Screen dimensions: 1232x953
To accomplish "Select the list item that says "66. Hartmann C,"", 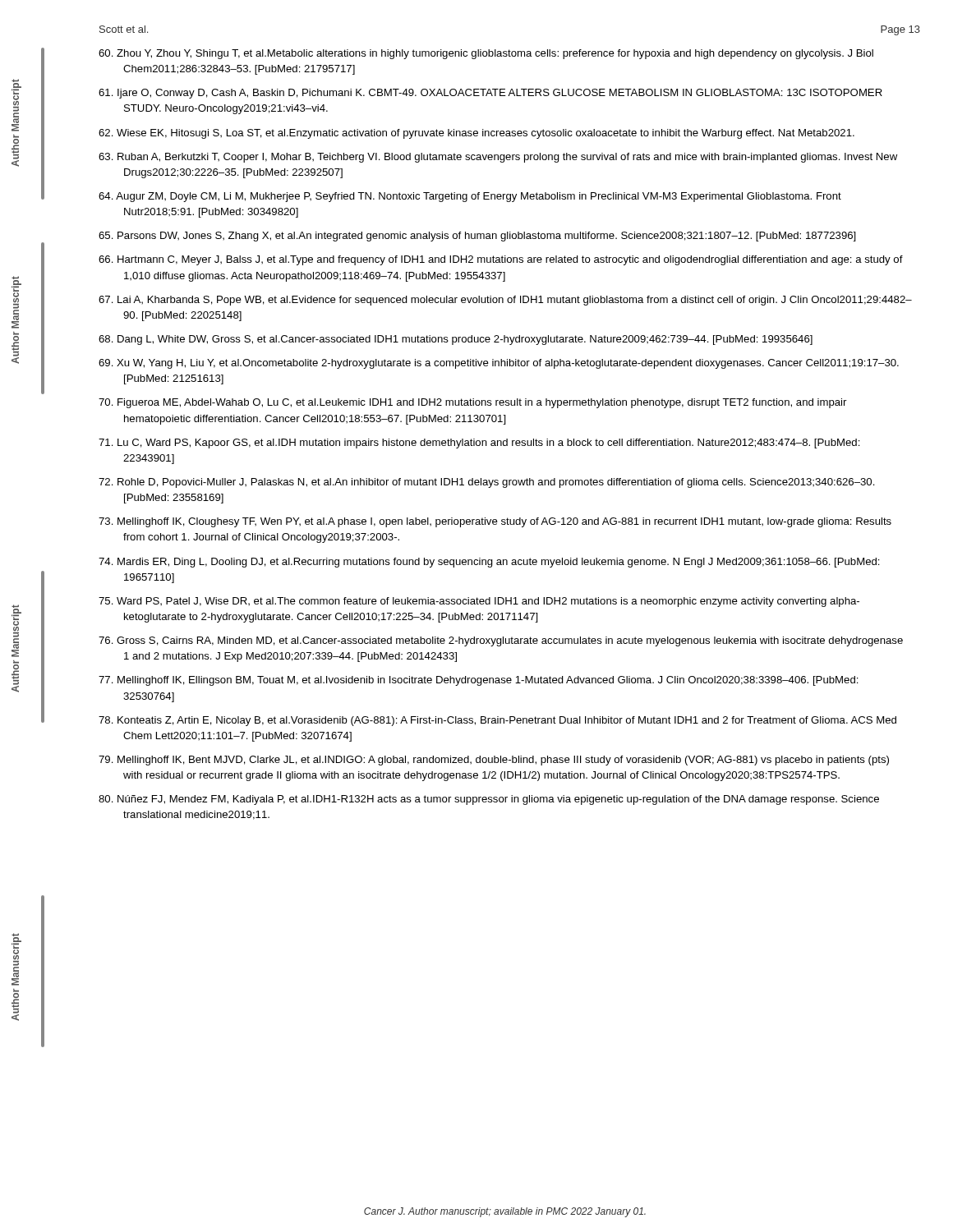I will [x=500, y=267].
